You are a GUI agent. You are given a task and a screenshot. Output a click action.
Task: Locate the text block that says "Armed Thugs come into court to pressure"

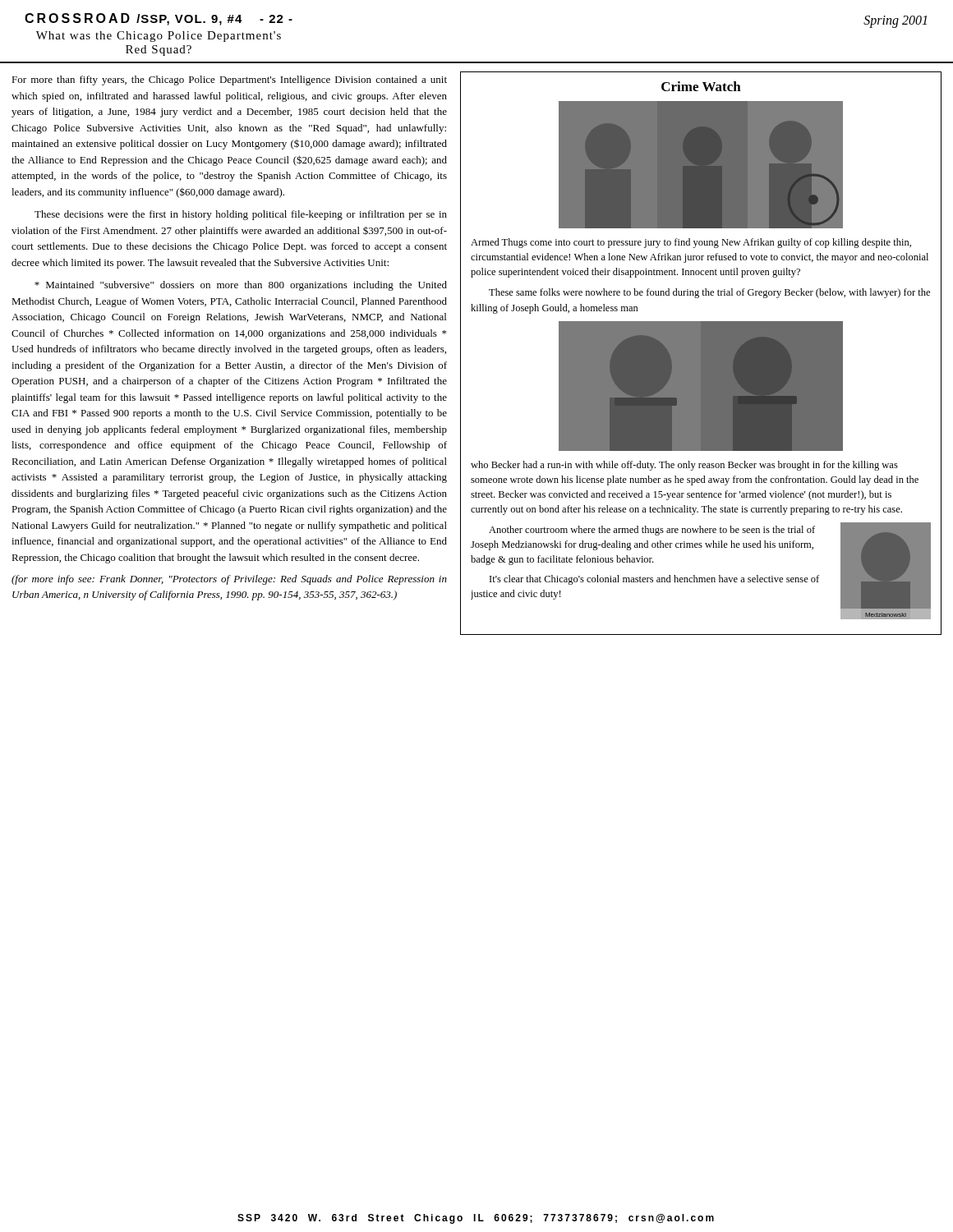(x=700, y=257)
